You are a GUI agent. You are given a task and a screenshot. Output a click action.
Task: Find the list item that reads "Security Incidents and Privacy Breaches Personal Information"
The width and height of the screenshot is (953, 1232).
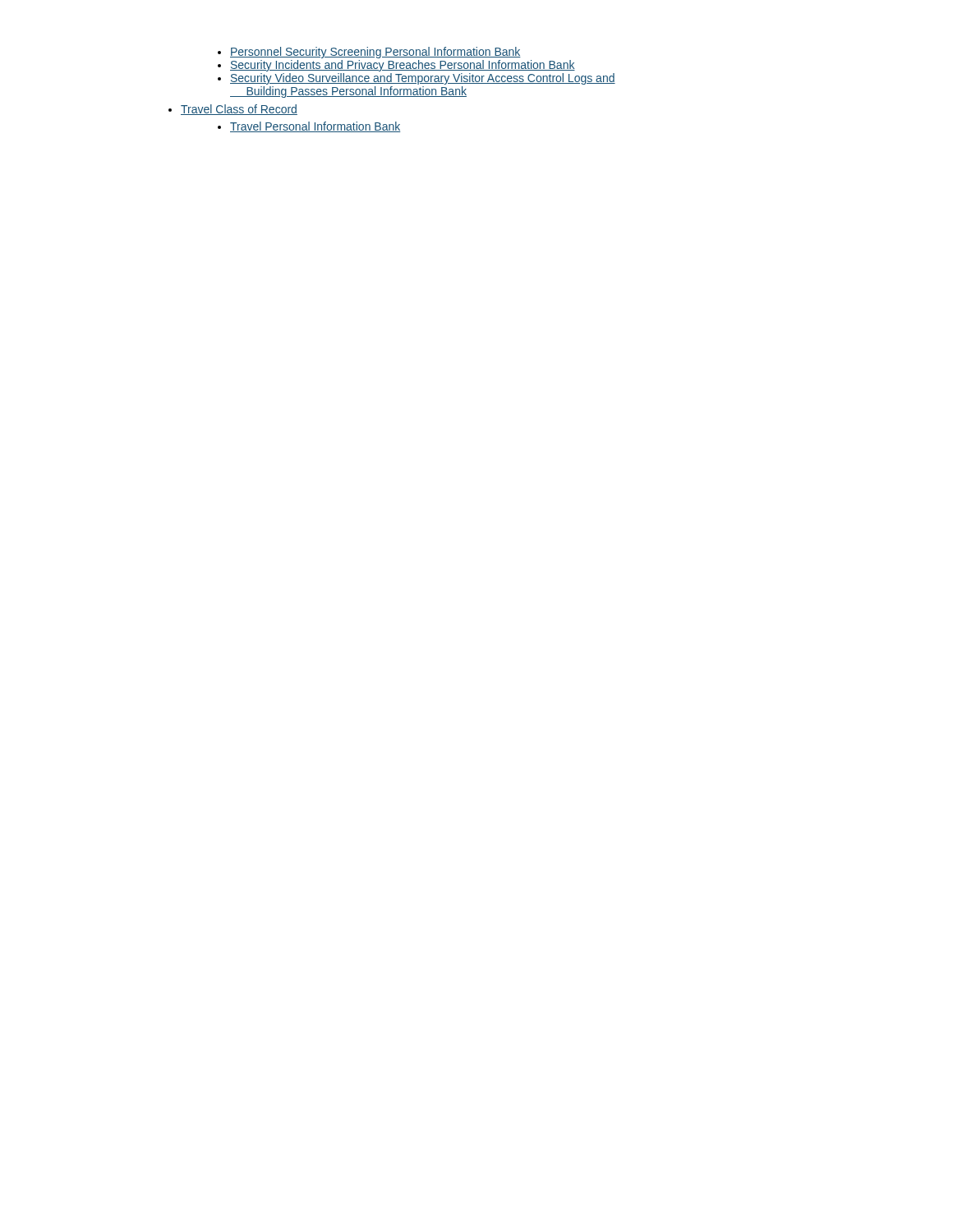coord(592,65)
